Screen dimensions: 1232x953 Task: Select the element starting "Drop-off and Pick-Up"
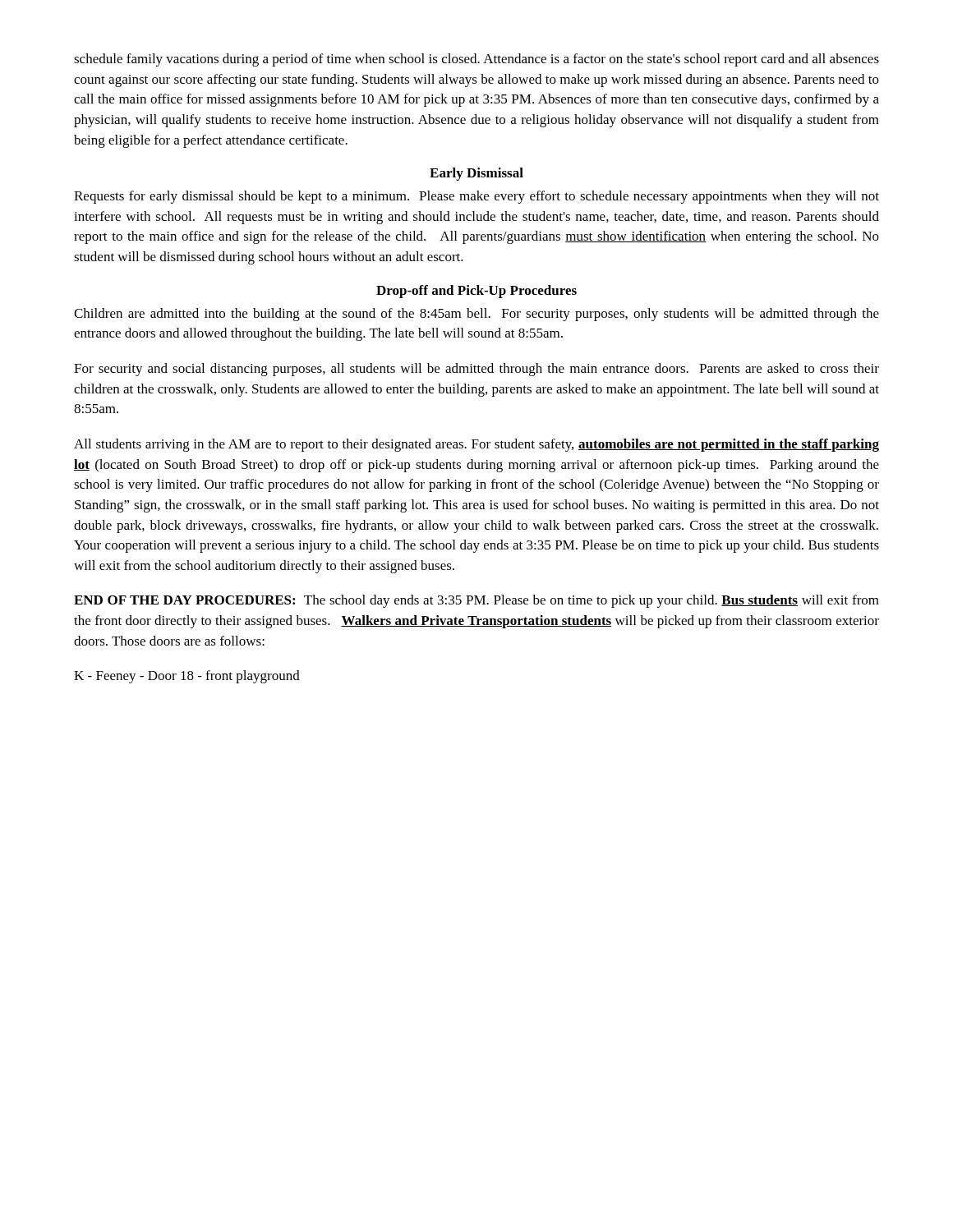476,290
